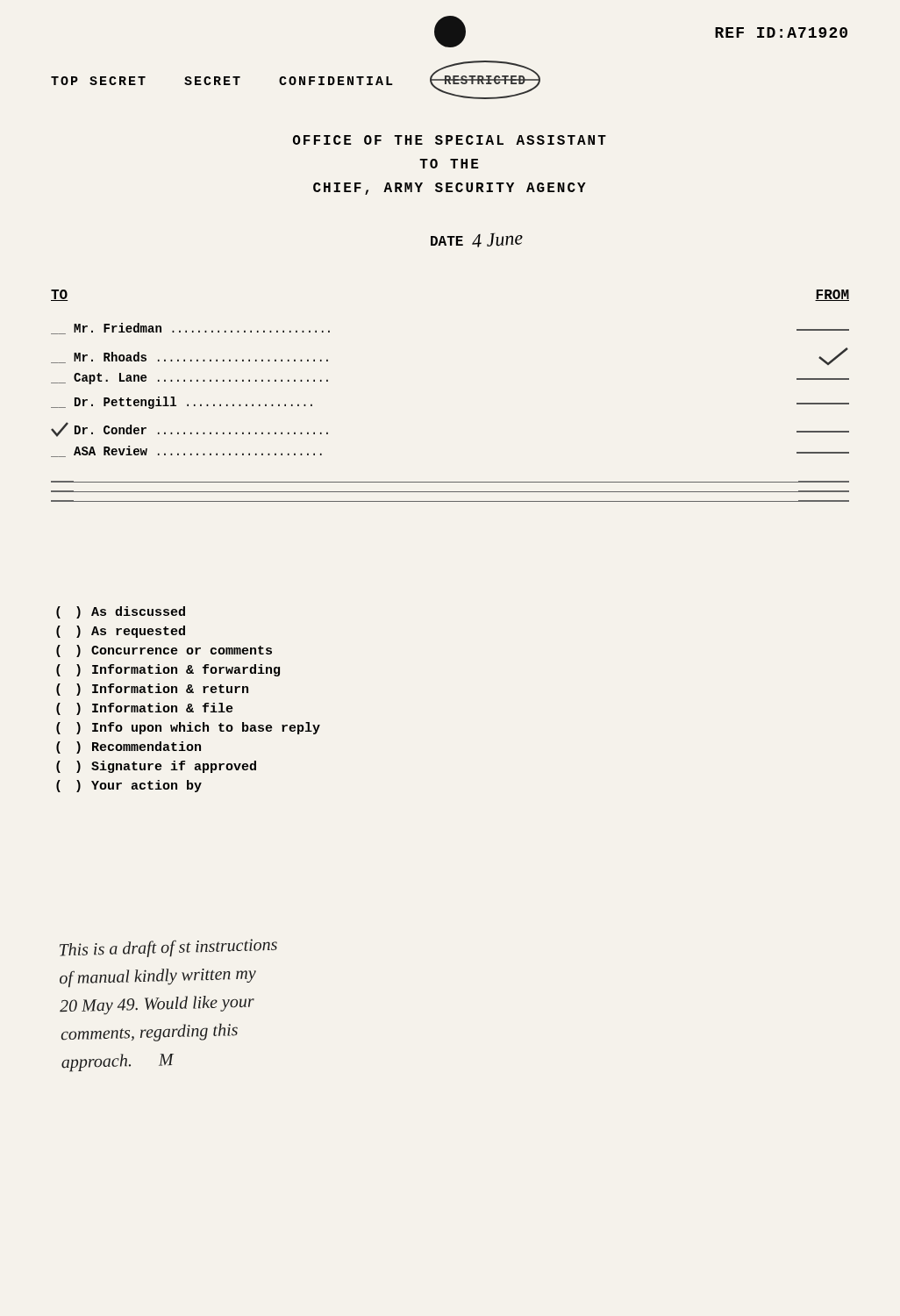This screenshot has width=900, height=1316.
Task: Locate the passage starting "__ Mr. Rhoads"
Action: [107, 357]
